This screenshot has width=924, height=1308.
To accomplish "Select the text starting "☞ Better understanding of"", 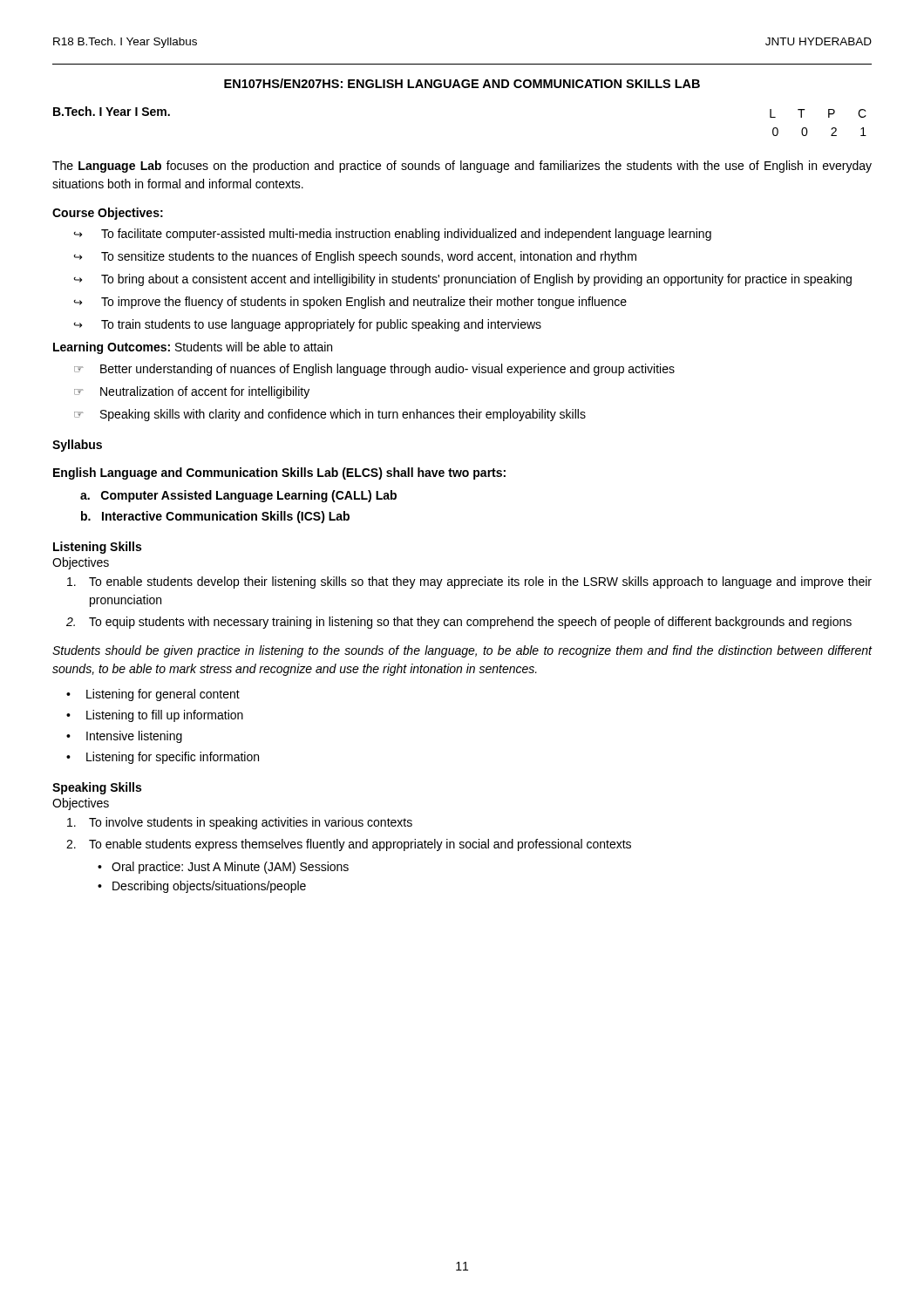I will click(x=472, y=369).
